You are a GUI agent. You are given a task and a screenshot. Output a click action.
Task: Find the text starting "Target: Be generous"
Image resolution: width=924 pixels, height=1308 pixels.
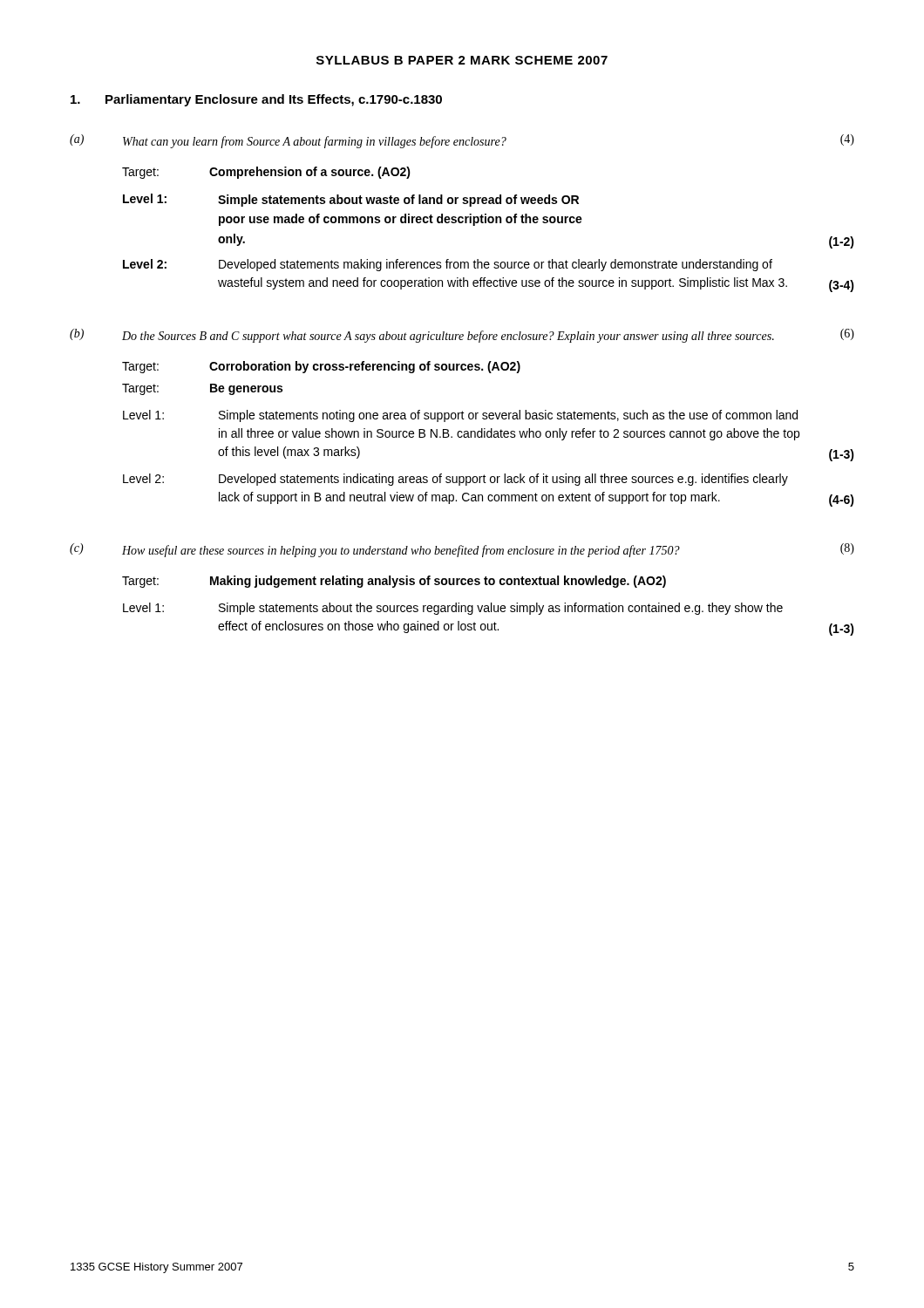(x=141, y=389)
